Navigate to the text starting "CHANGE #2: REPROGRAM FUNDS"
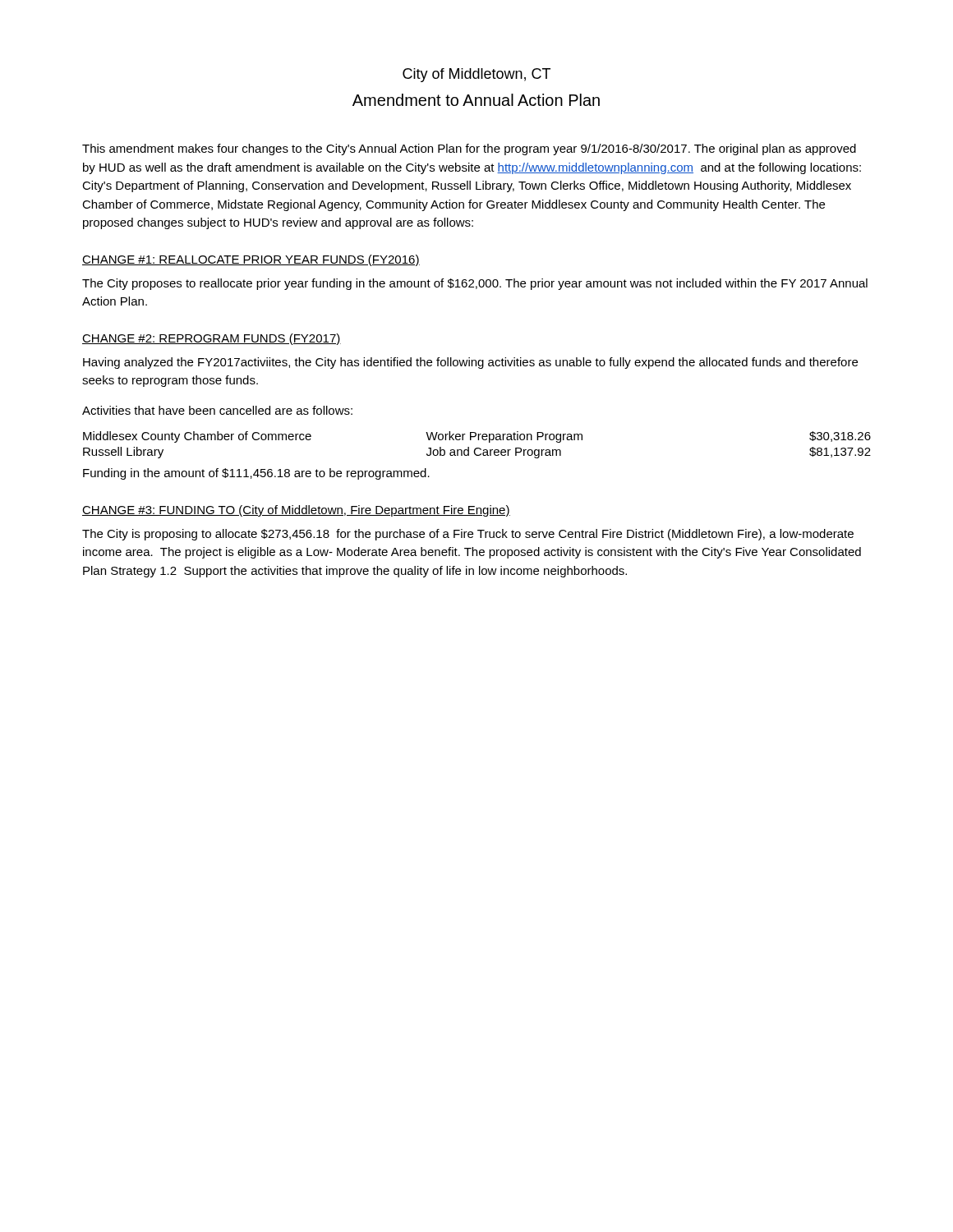This screenshot has height=1232, width=953. pyautogui.click(x=211, y=338)
